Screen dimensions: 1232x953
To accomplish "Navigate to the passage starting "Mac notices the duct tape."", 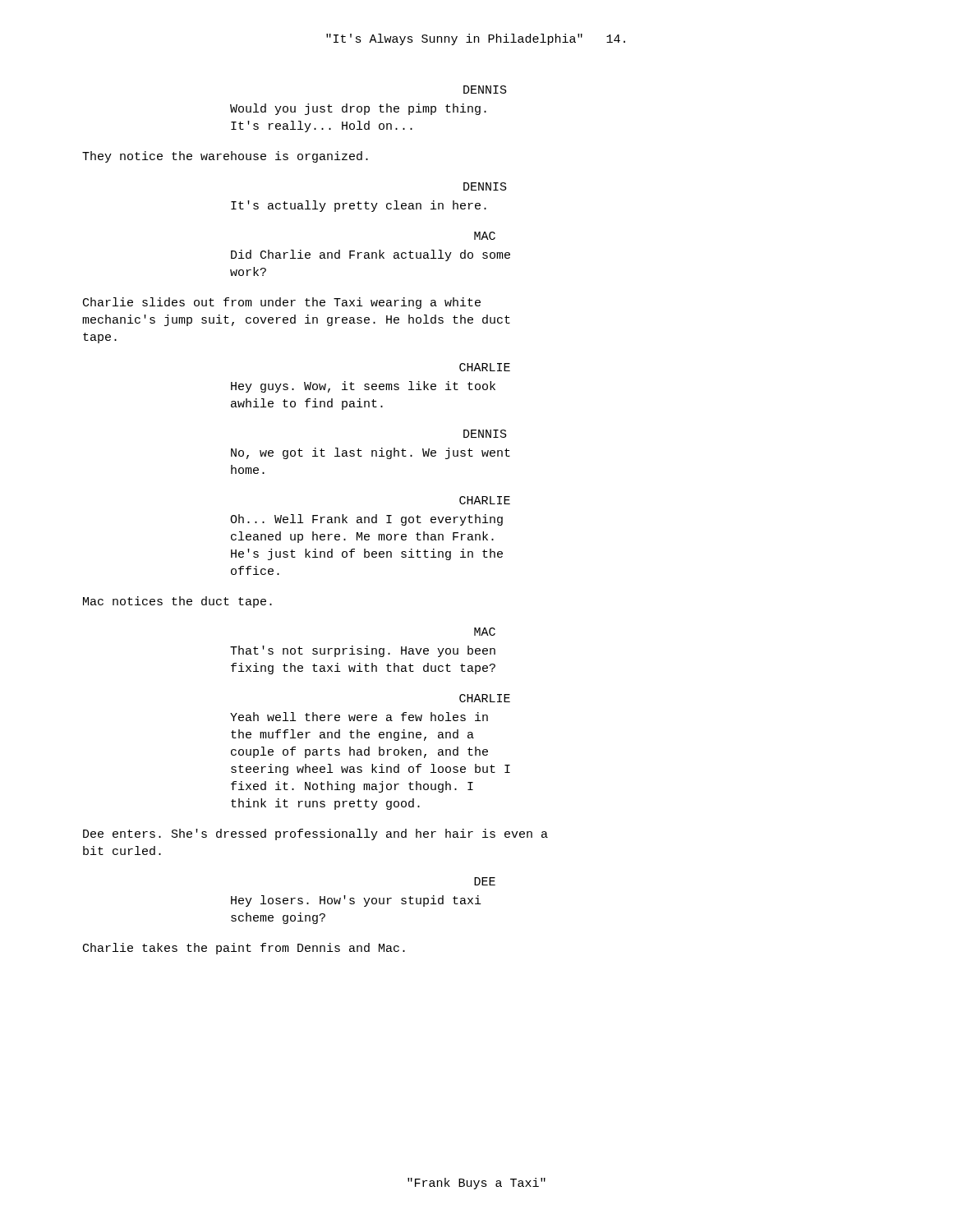I will click(x=178, y=602).
